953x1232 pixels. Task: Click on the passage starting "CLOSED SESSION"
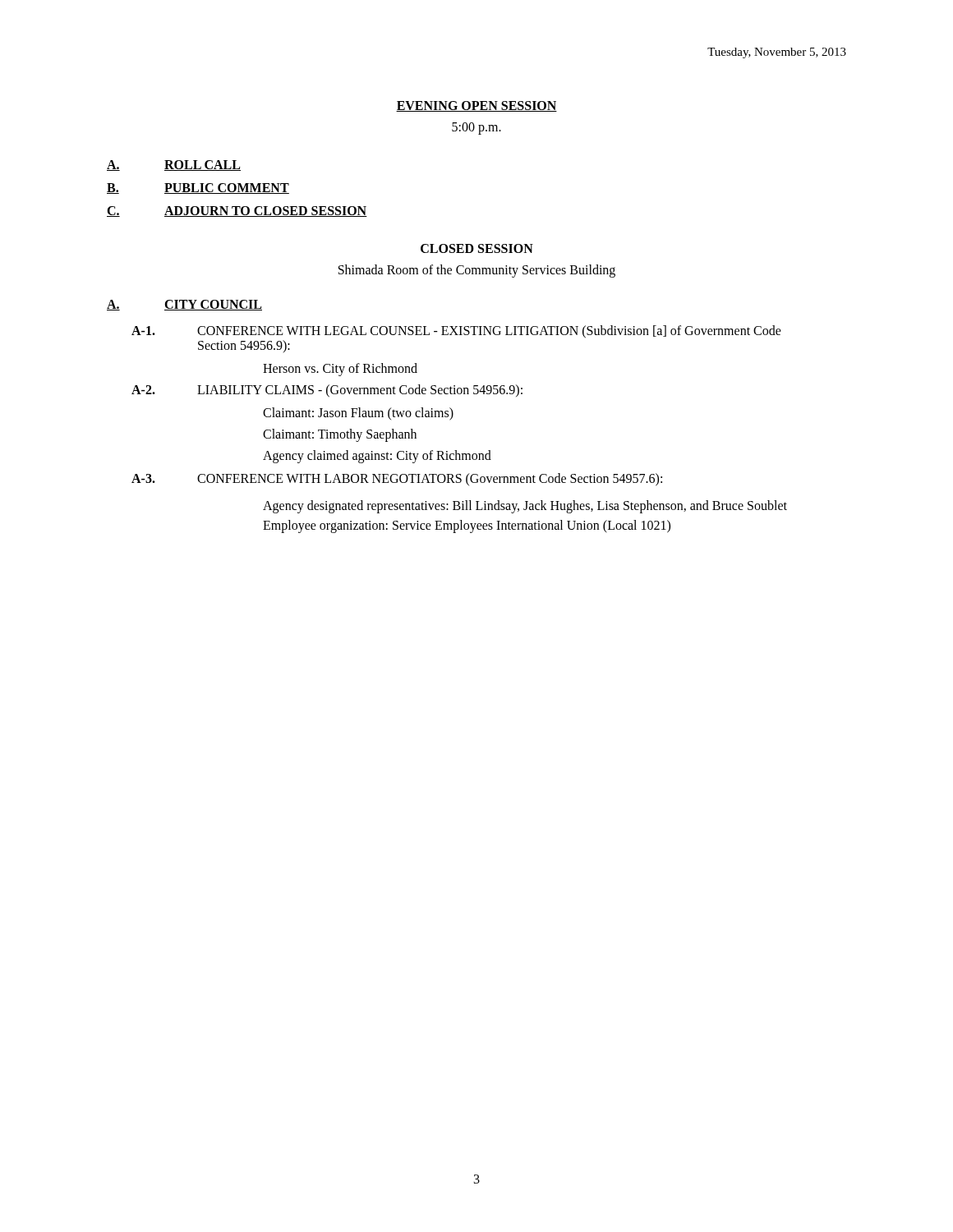tap(476, 248)
